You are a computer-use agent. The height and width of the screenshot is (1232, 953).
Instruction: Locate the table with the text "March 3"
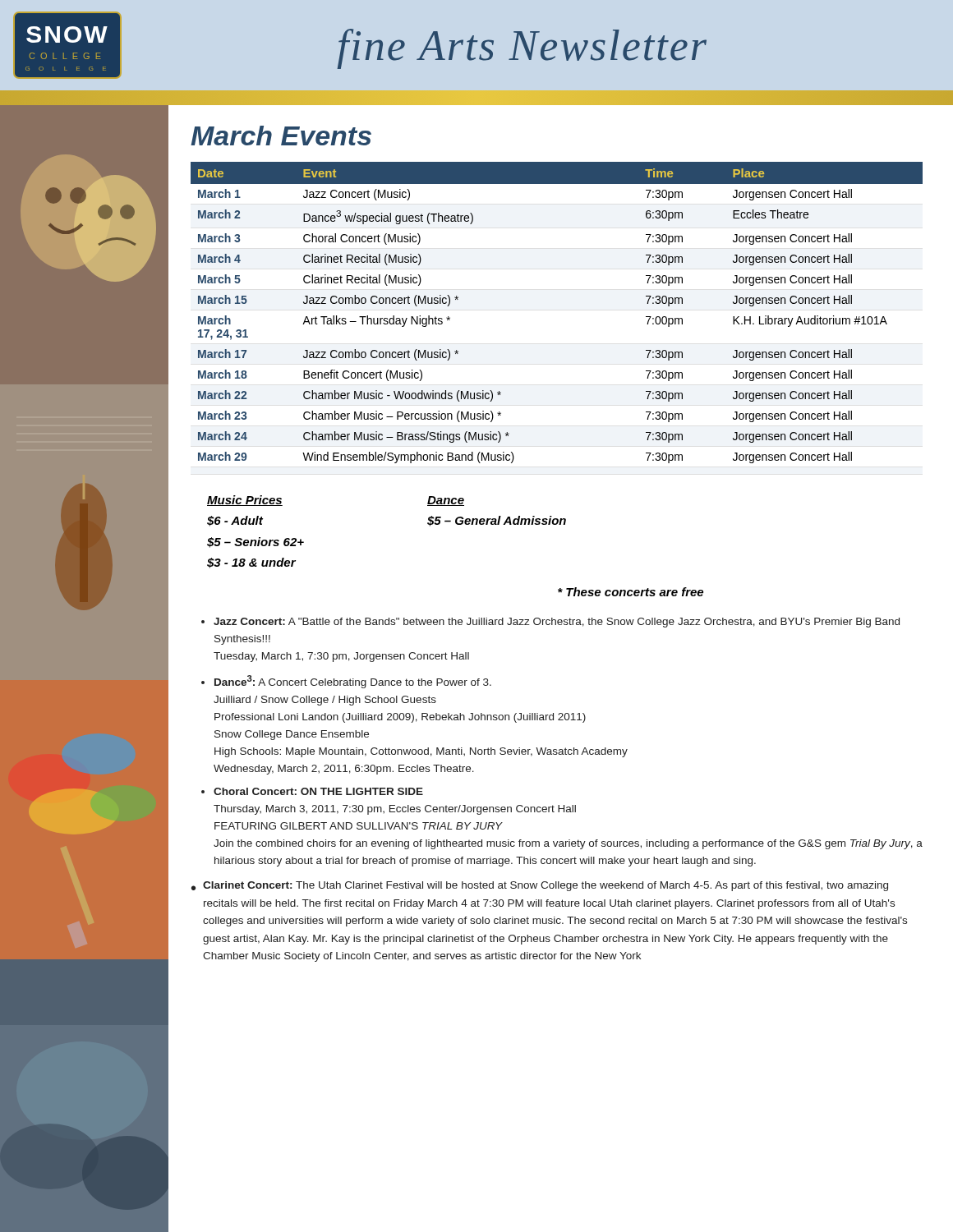point(557,318)
